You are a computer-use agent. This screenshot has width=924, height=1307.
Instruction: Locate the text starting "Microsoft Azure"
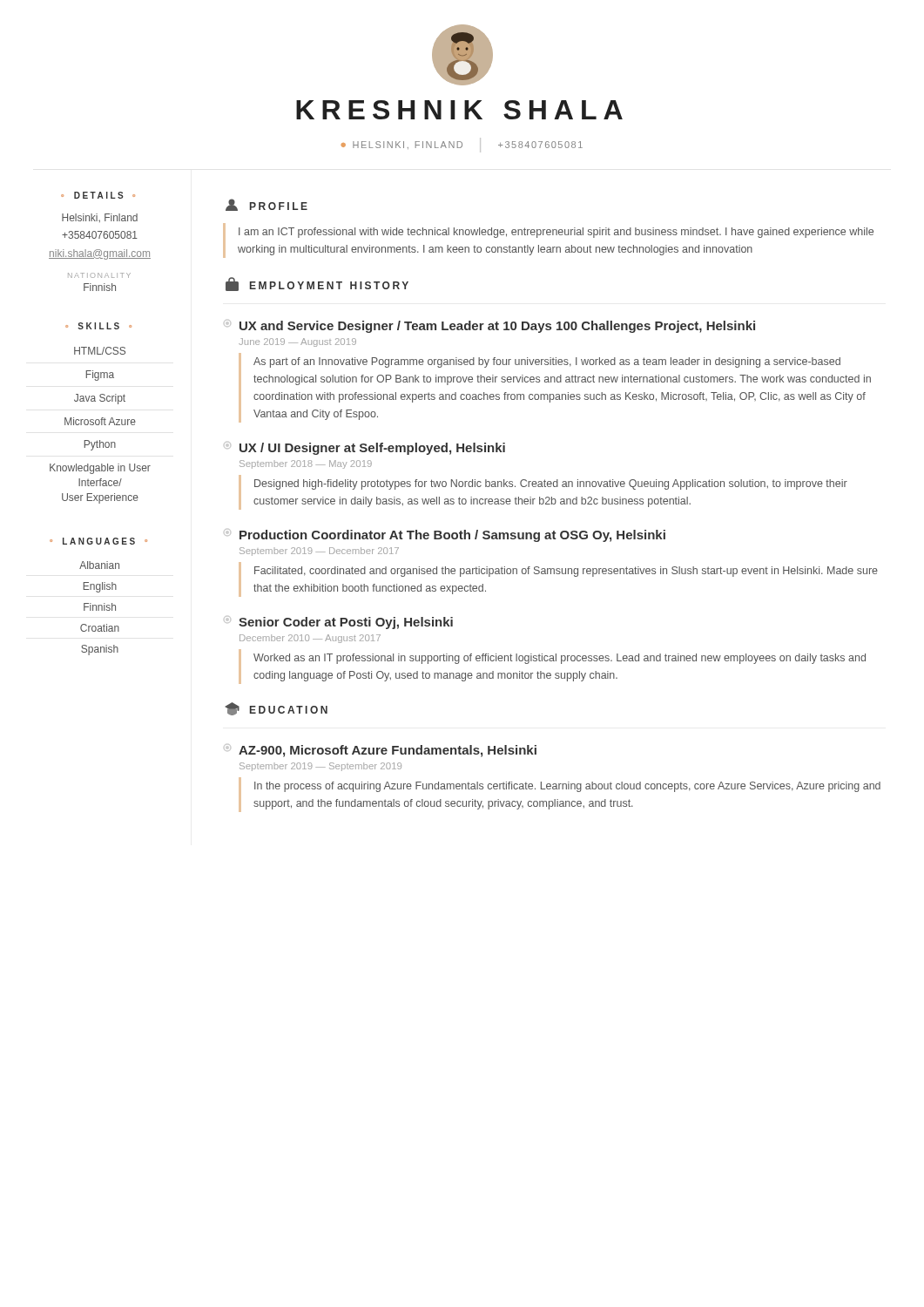(x=100, y=421)
